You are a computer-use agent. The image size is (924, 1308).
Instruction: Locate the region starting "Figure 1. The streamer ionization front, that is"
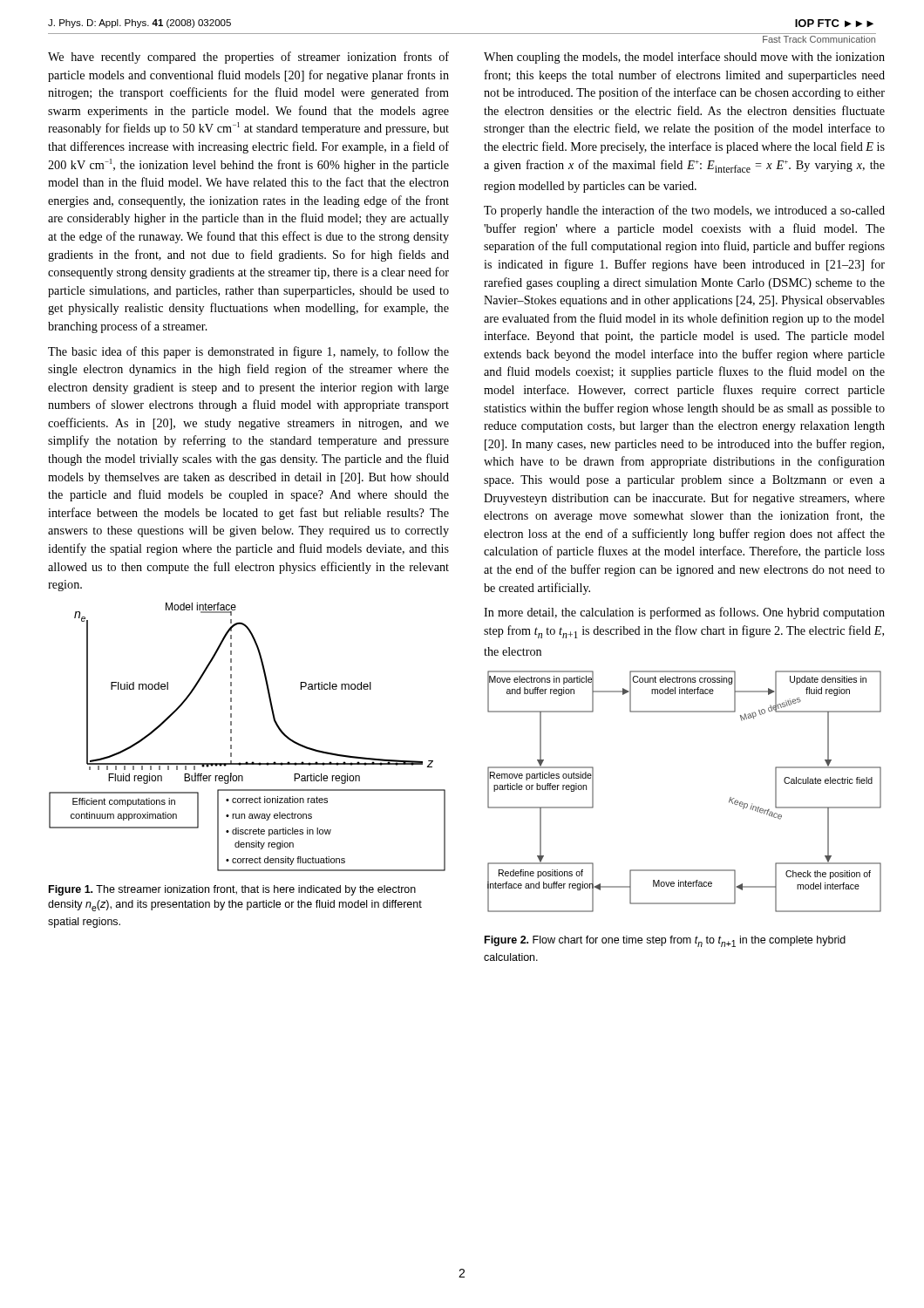[248, 906]
